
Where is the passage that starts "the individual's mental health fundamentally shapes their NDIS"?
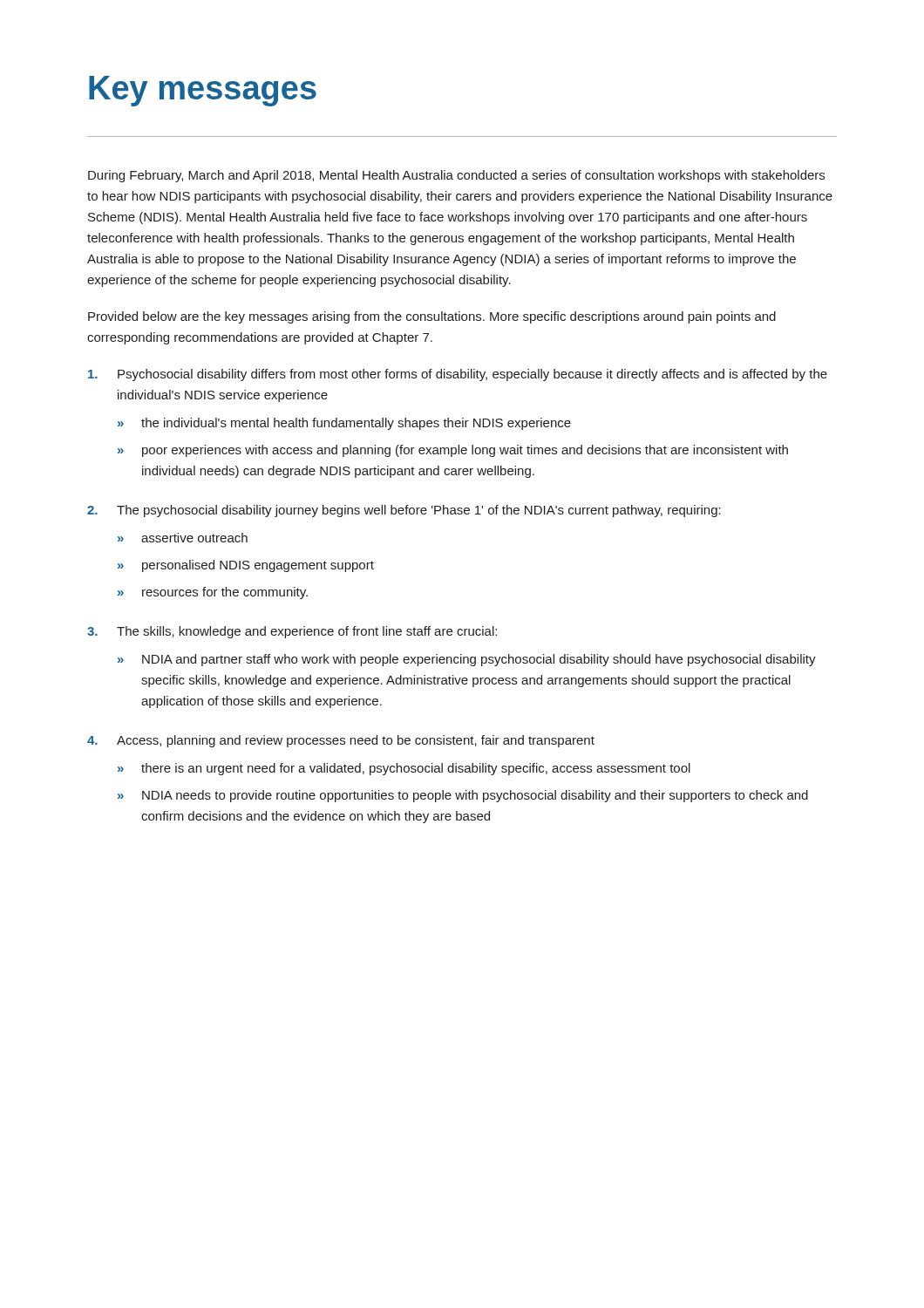coord(356,423)
